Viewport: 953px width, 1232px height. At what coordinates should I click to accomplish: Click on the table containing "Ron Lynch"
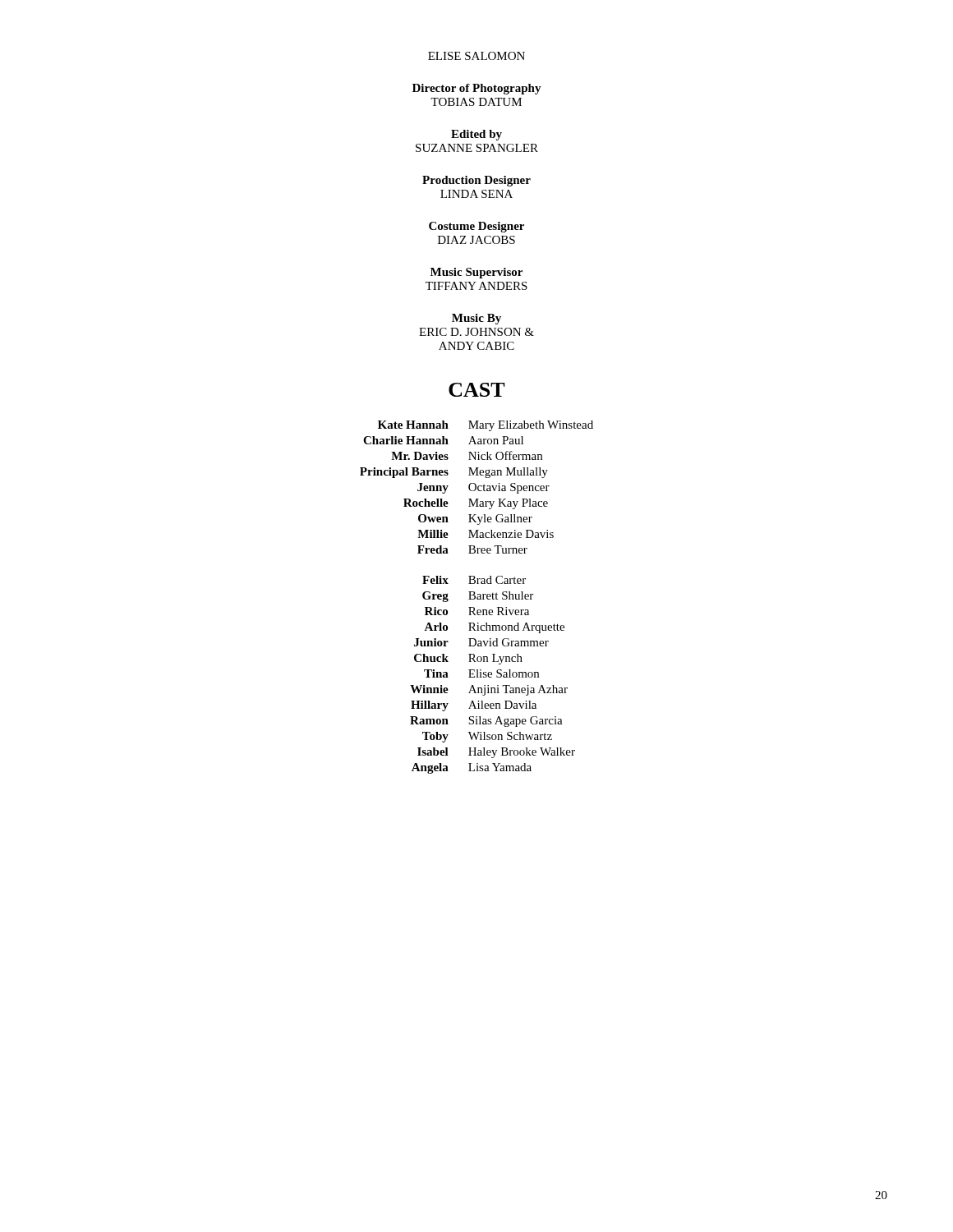tap(476, 596)
